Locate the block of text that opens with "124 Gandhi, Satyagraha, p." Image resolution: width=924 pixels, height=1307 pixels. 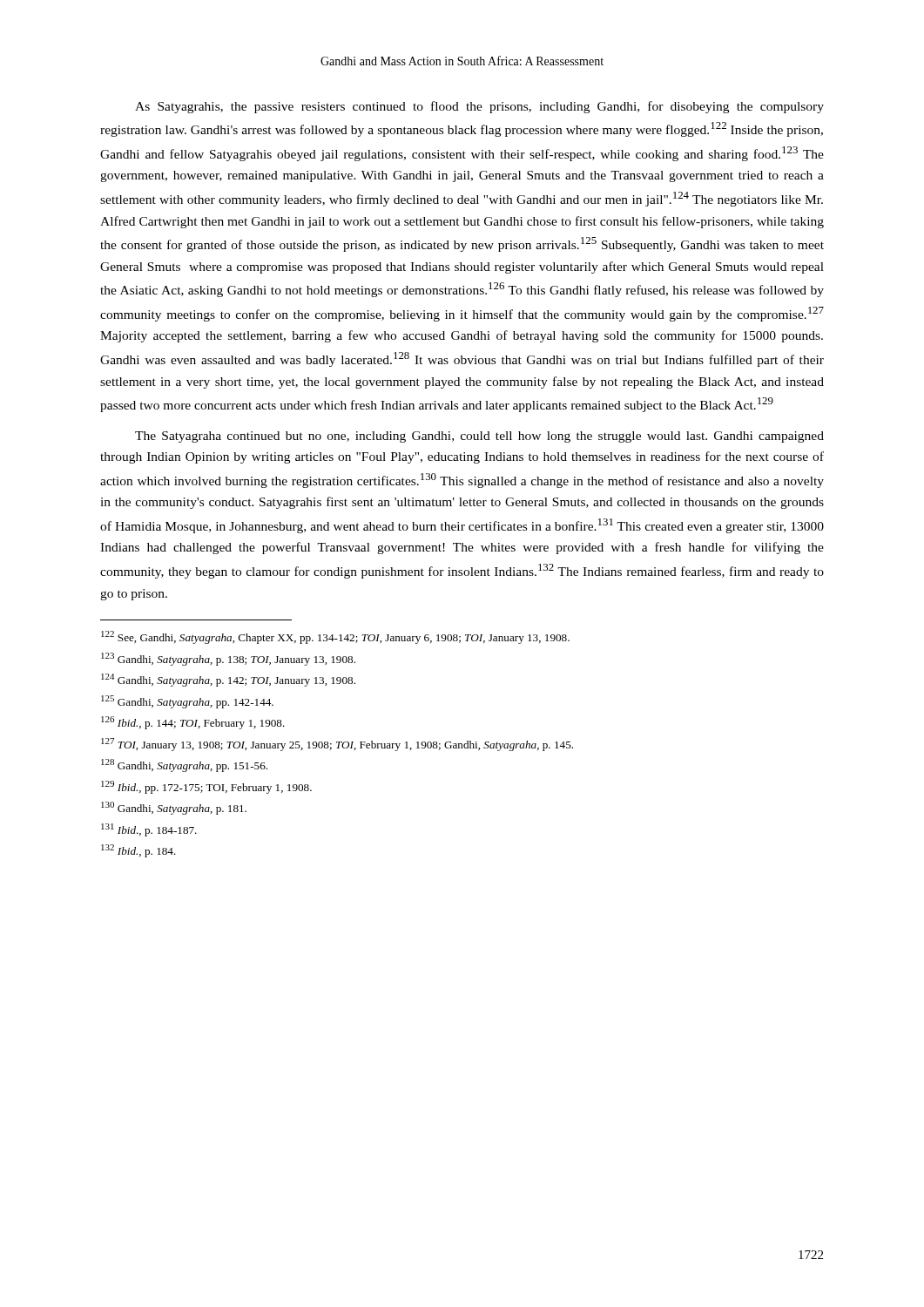pyautogui.click(x=228, y=679)
